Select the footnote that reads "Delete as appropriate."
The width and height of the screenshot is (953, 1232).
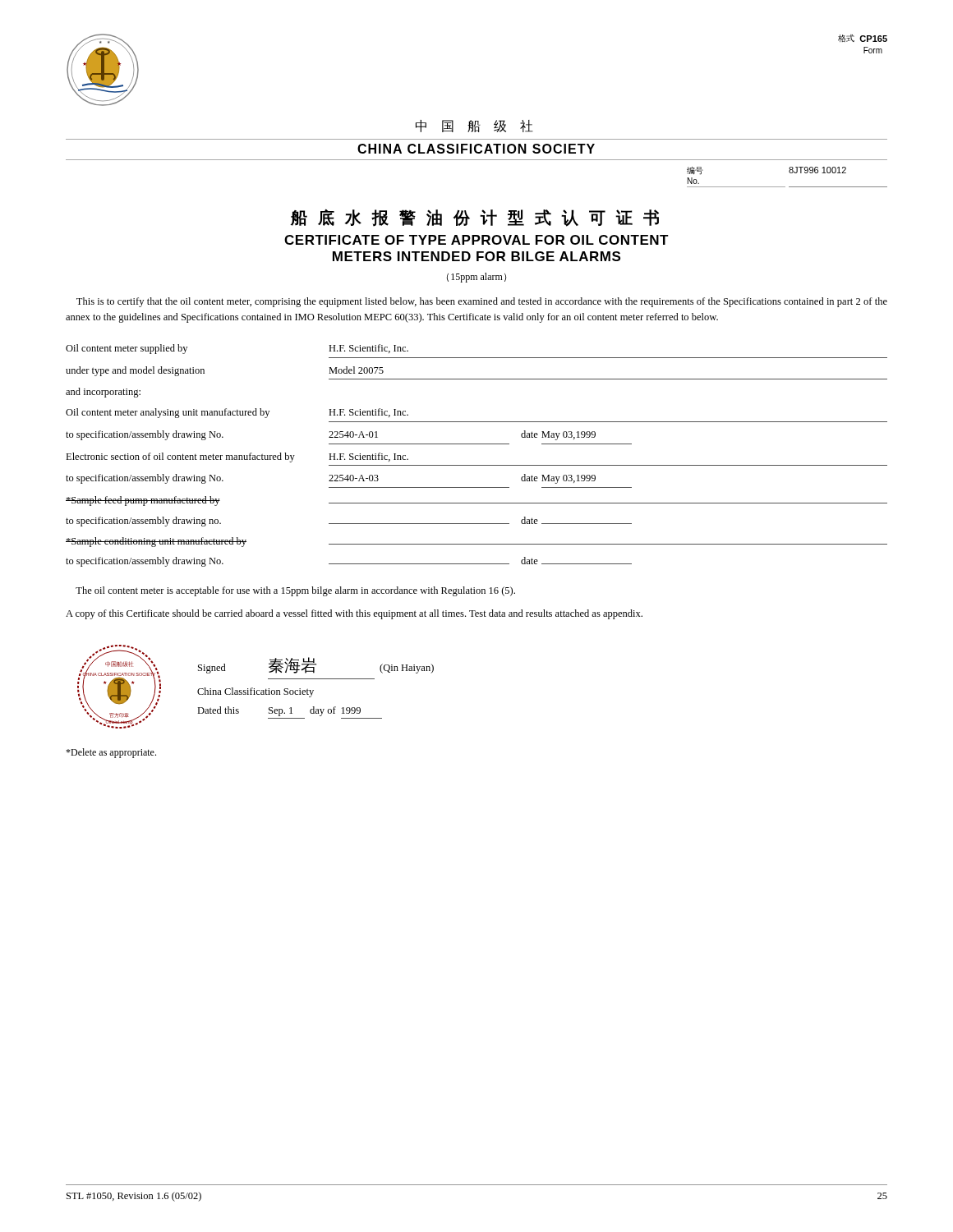pyautogui.click(x=111, y=752)
